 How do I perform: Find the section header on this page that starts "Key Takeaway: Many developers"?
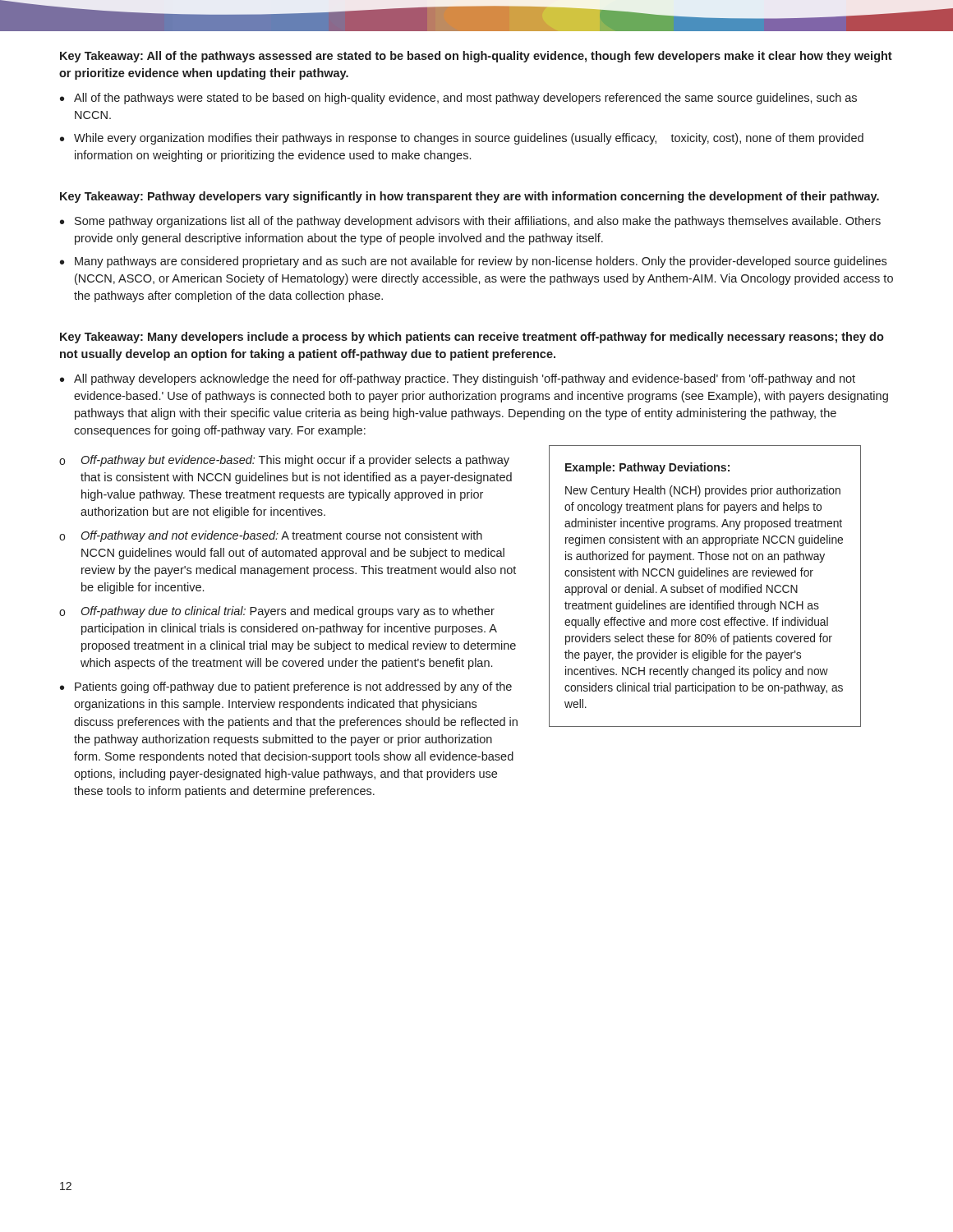pyautogui.click(x=471, y=346)
